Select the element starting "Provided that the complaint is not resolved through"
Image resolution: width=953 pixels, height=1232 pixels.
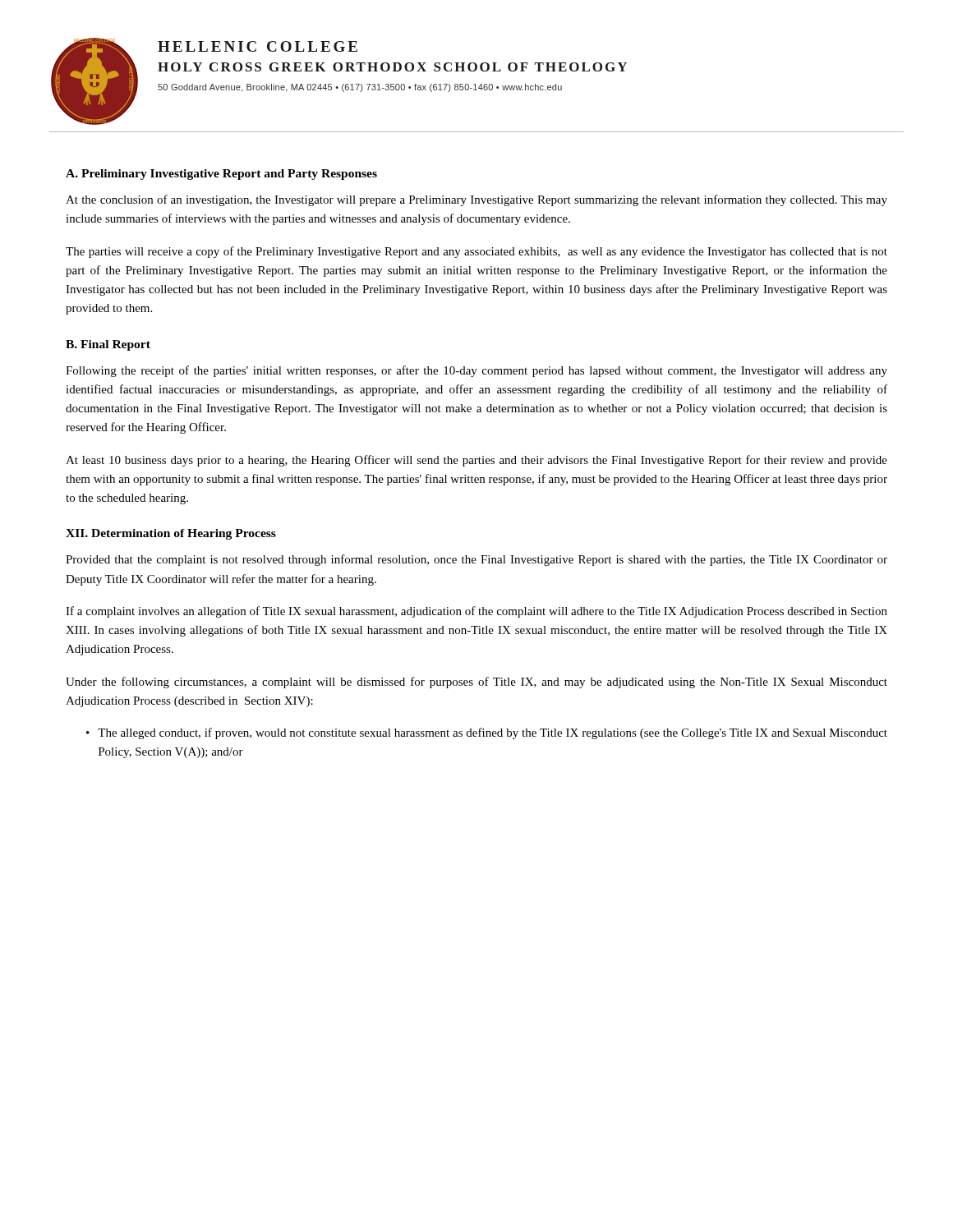pyautogui.click(x=476, y=569)
